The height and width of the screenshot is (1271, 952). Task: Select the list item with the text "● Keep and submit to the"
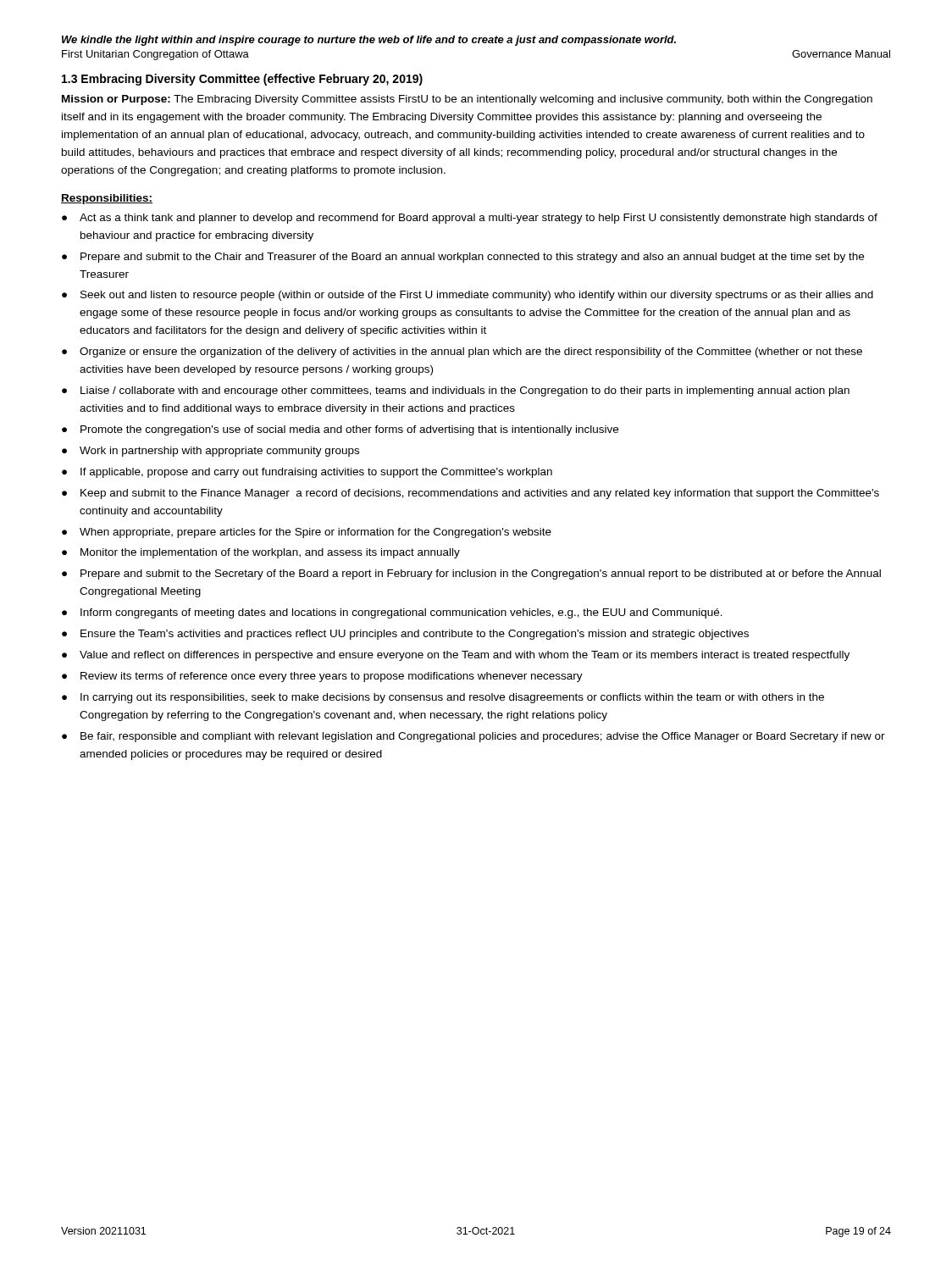click(476, 502)
